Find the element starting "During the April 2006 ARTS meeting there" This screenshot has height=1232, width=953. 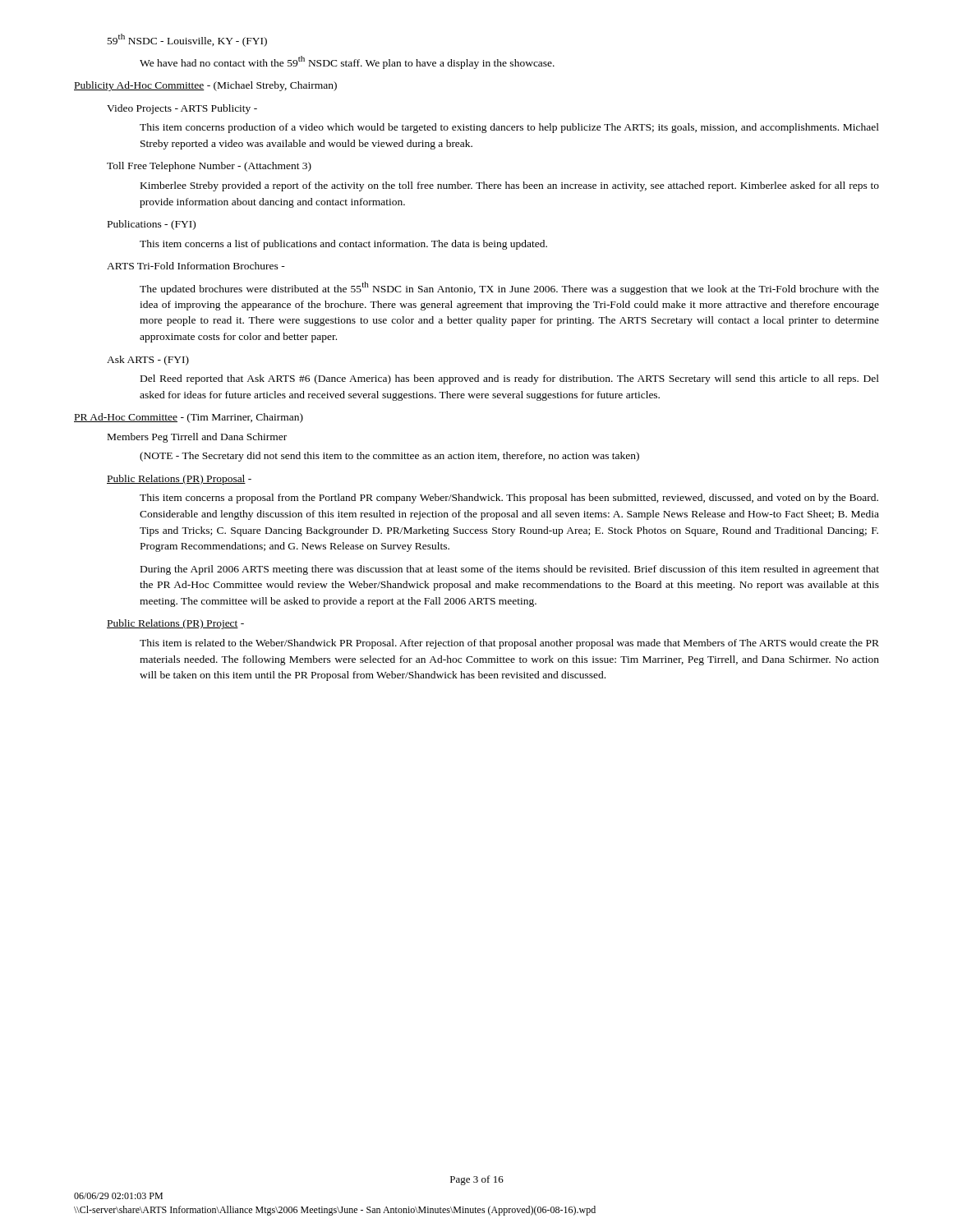click(x=509, y=585)
